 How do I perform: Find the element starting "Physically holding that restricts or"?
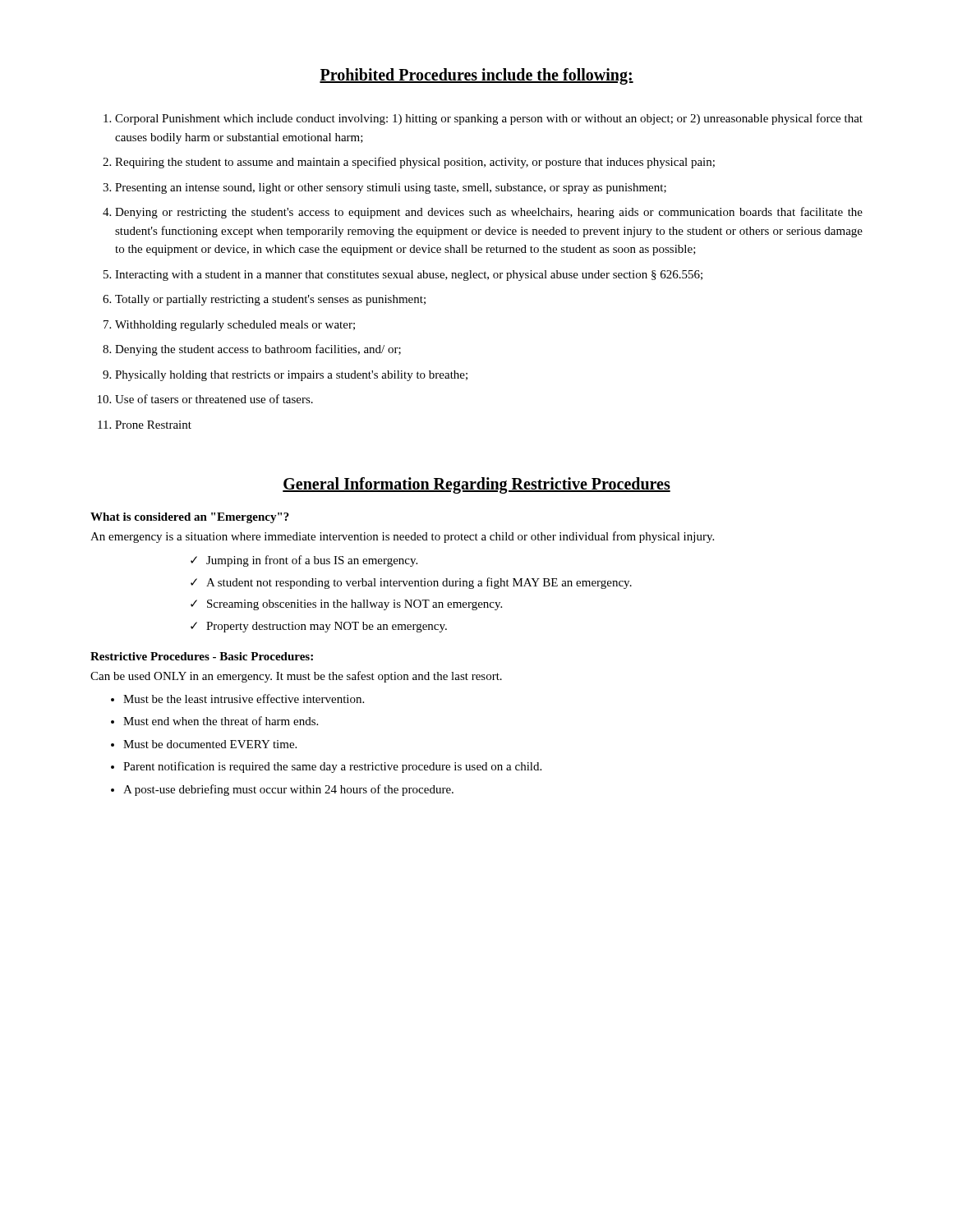click(x=291, y=376)
